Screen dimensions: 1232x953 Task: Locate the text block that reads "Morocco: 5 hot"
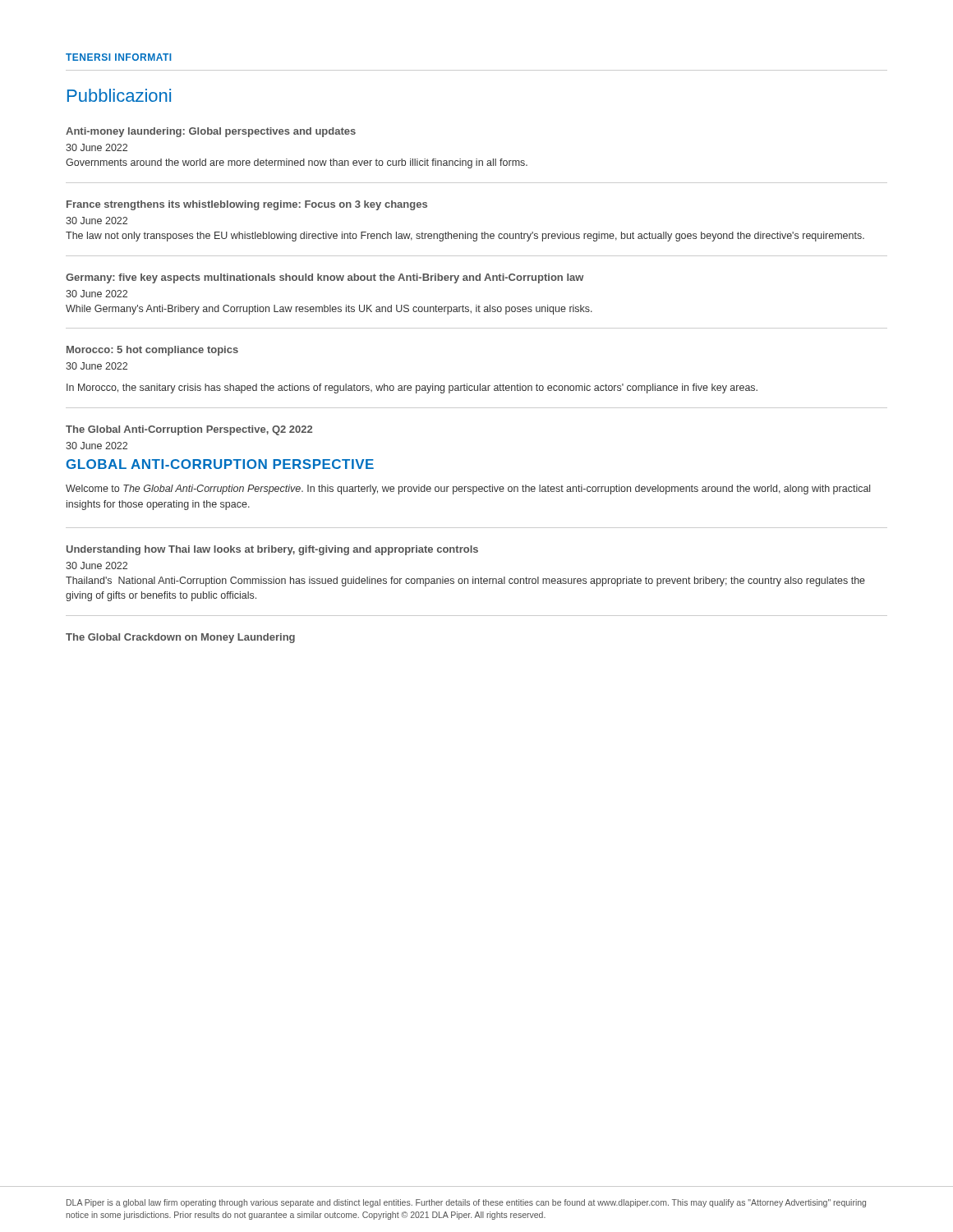152,351
